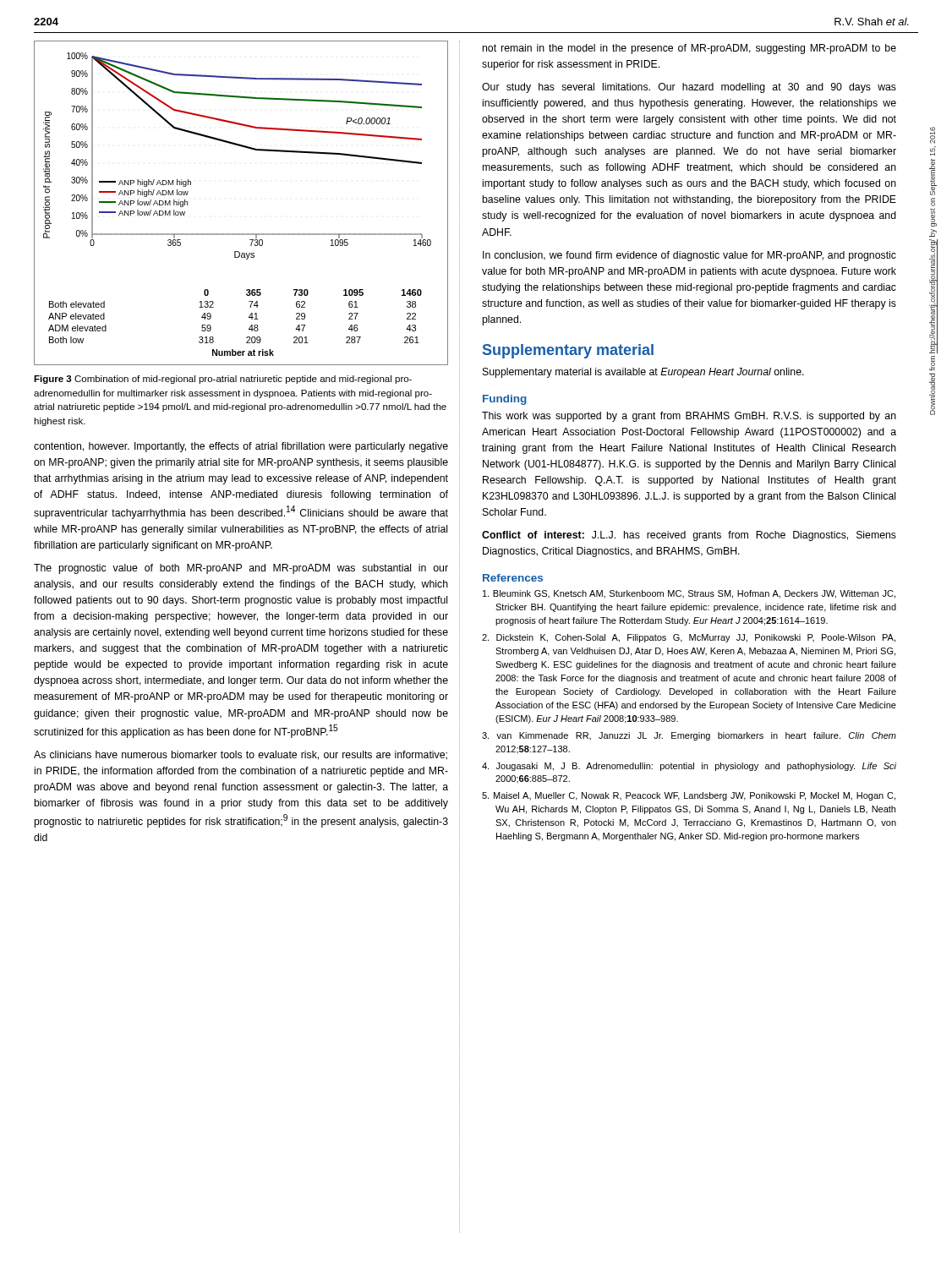Locate the passage starting "Conflict of interest: J.L.J. has received grants from"
The width and height of the screenshot is (952, 1268).
point(689,543)
